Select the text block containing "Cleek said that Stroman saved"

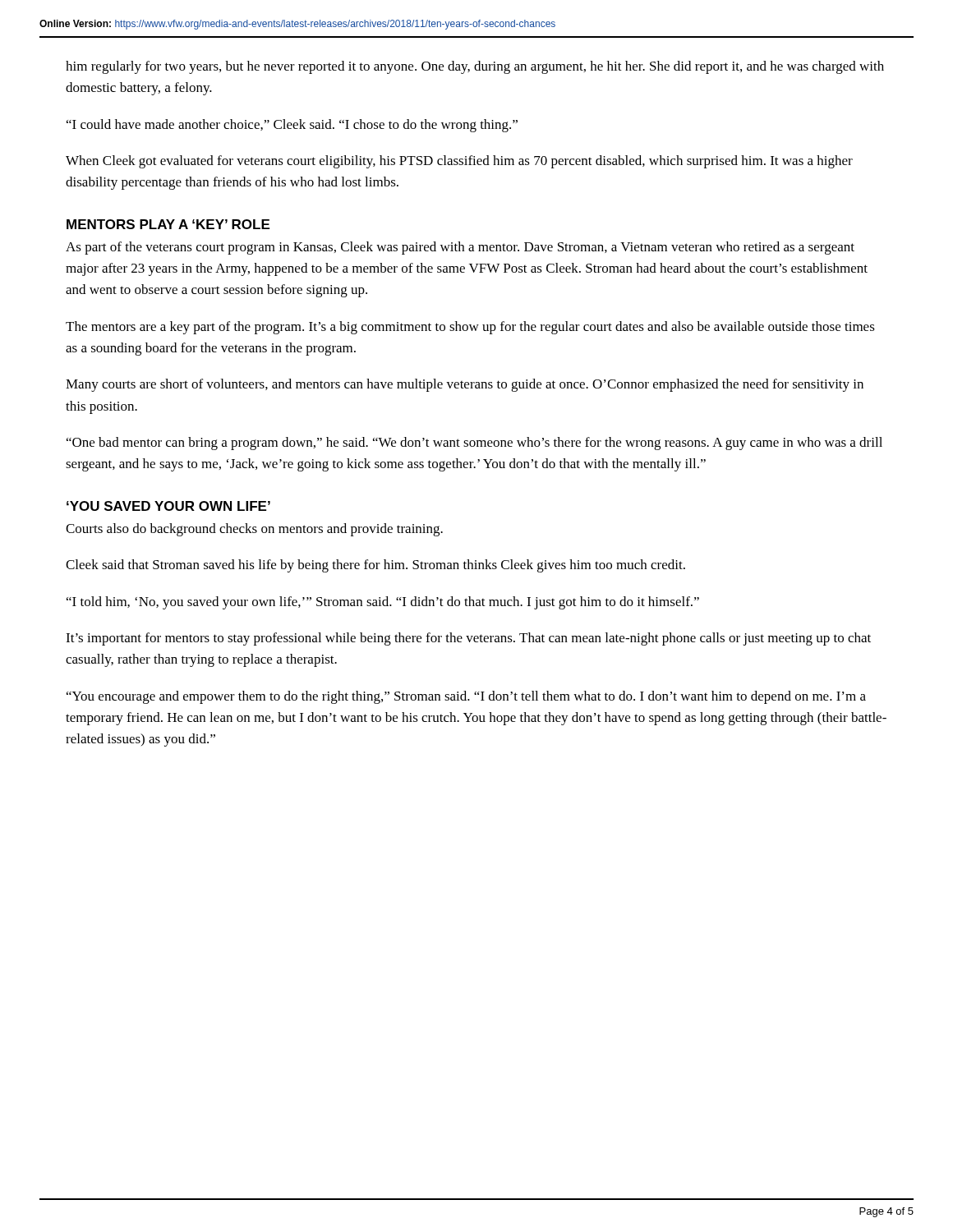point(376,565)
